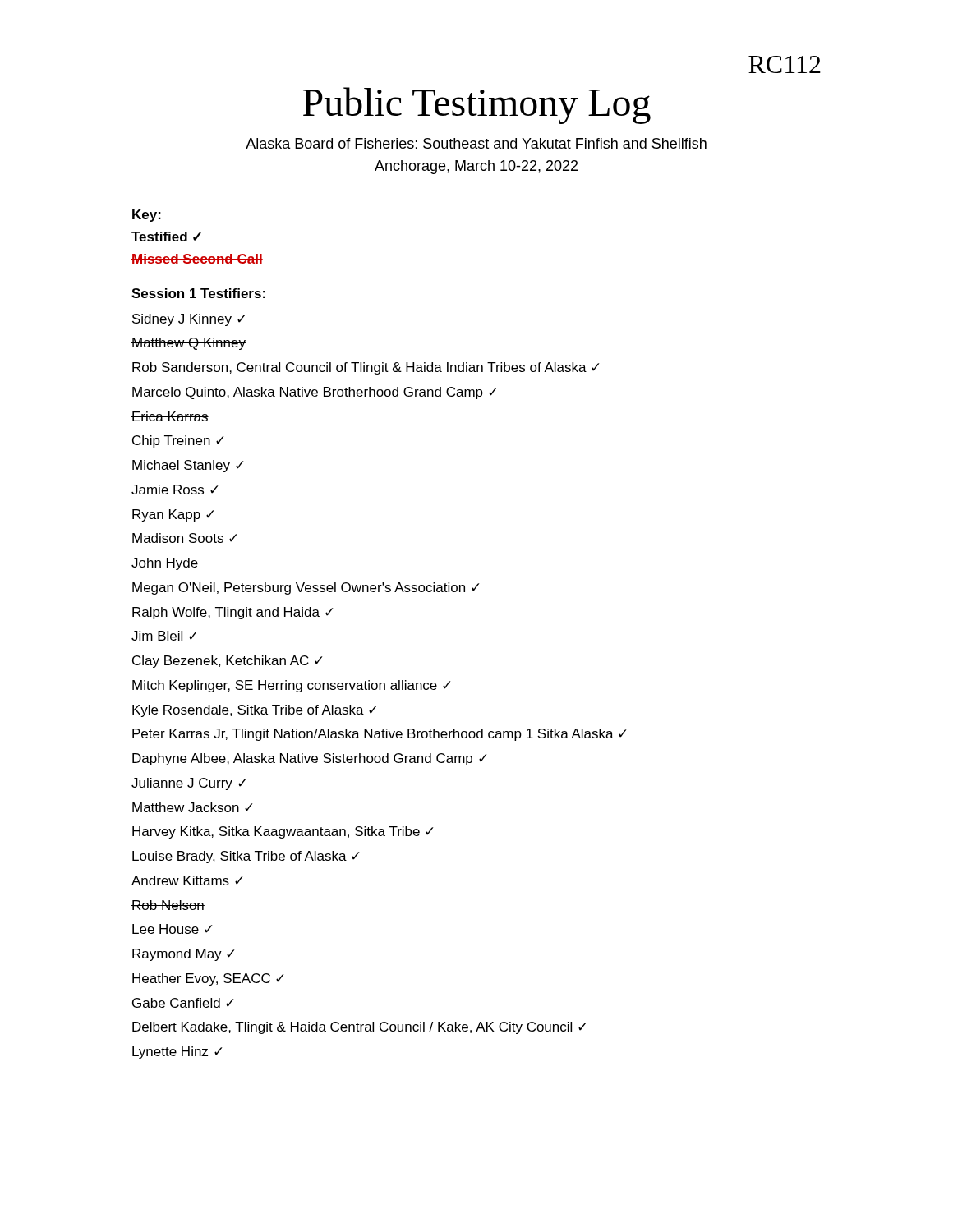Locate the text starting "Harvey Kitka, Sitka Kaagwaantaan, Sitka"

(x=284, y=832)
